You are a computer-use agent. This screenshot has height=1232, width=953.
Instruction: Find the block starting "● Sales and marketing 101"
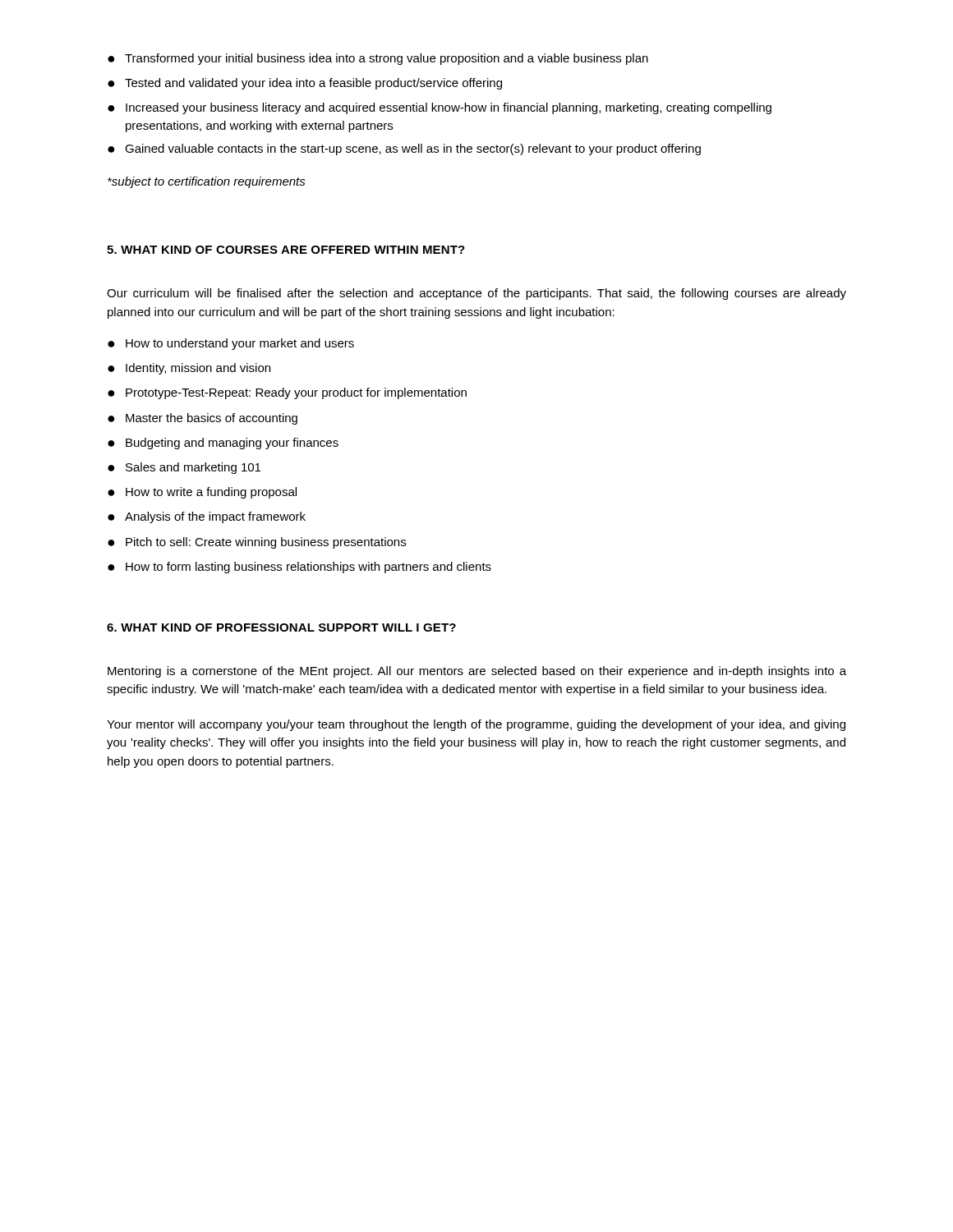click(x=184, y=468)
